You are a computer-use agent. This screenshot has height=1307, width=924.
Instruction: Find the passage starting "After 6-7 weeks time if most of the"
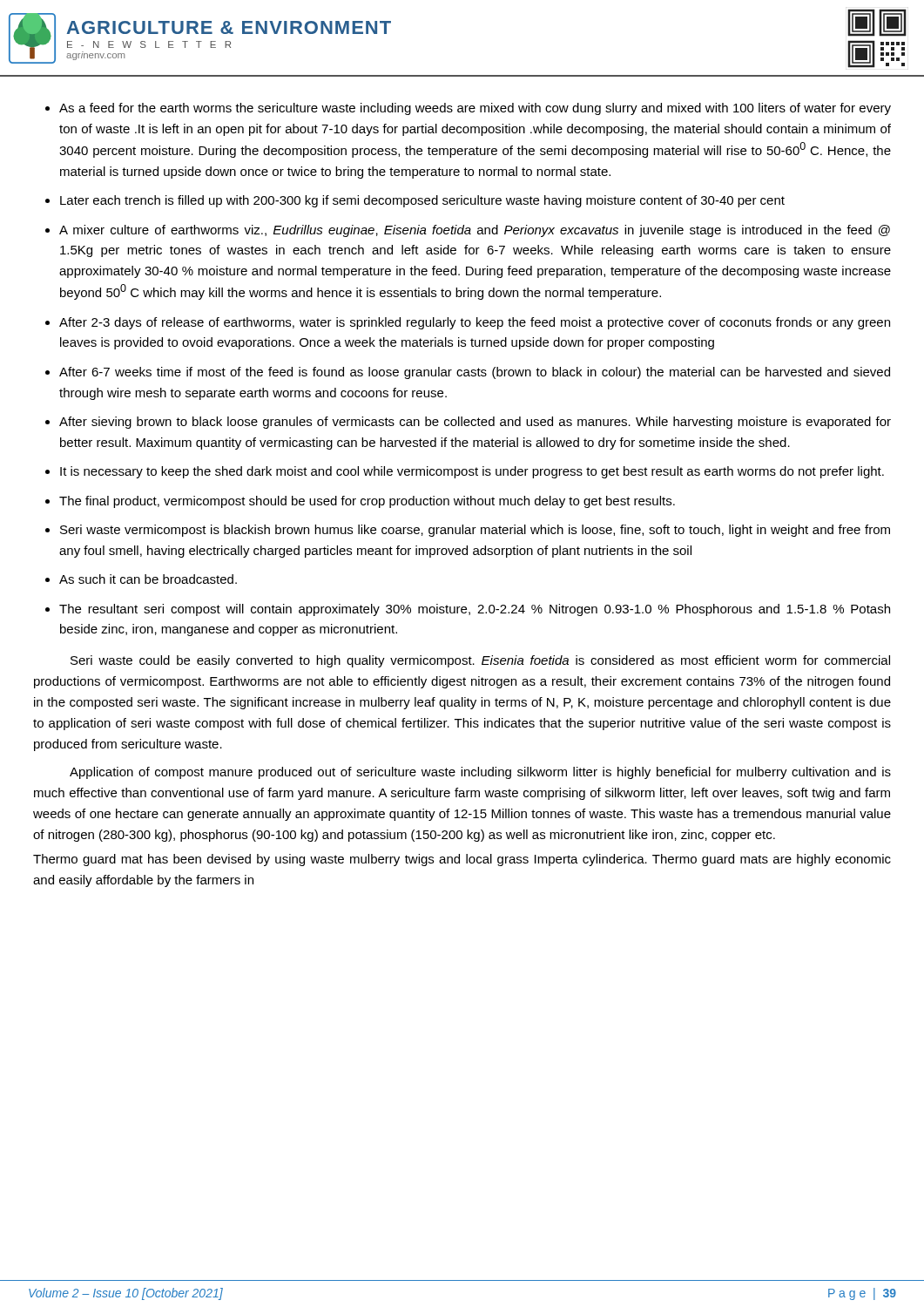pos(475,382)
